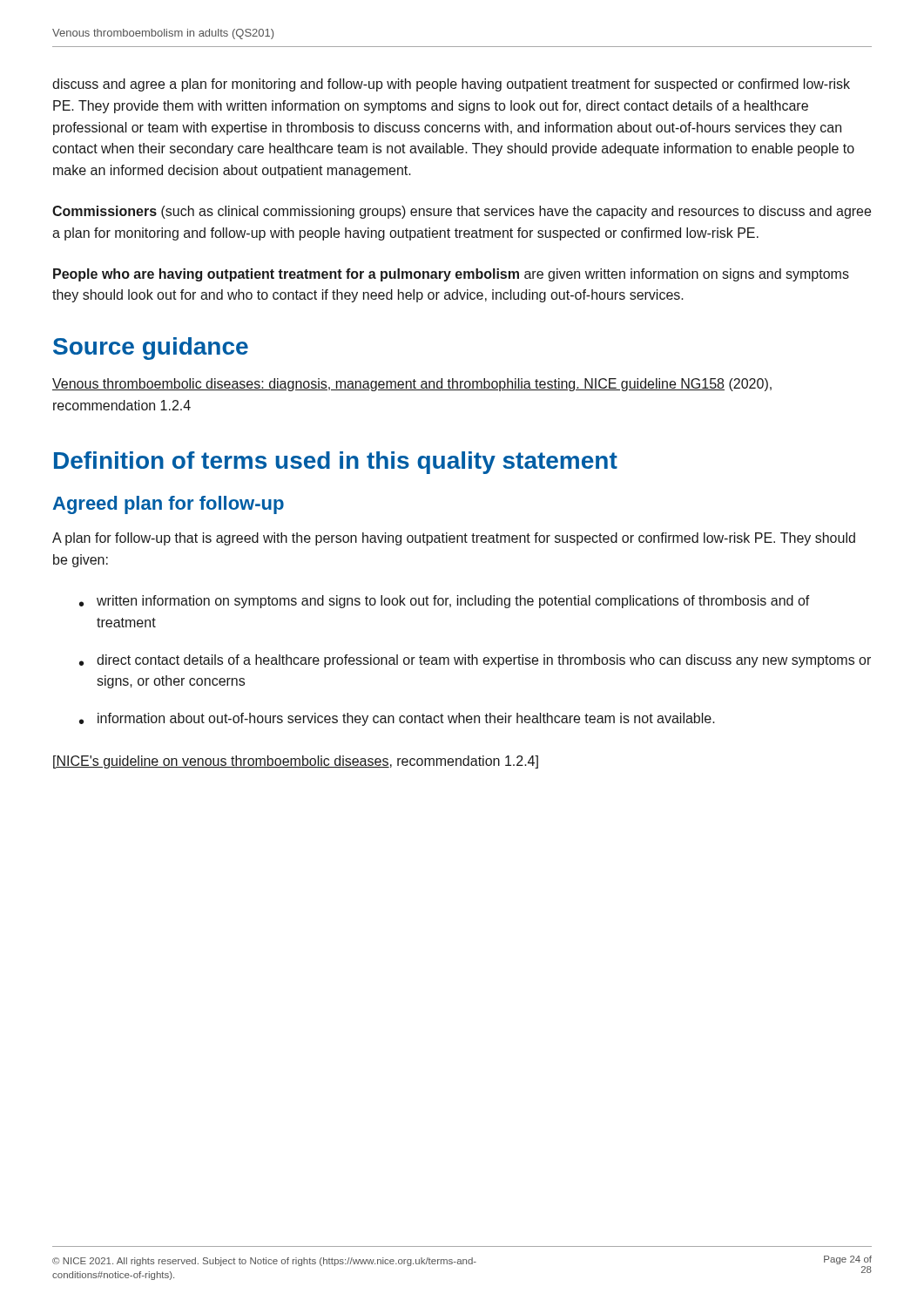Navigate to the text block starting "discuss and agree"
Screen dimensions: 1307x924
(453, 127)
